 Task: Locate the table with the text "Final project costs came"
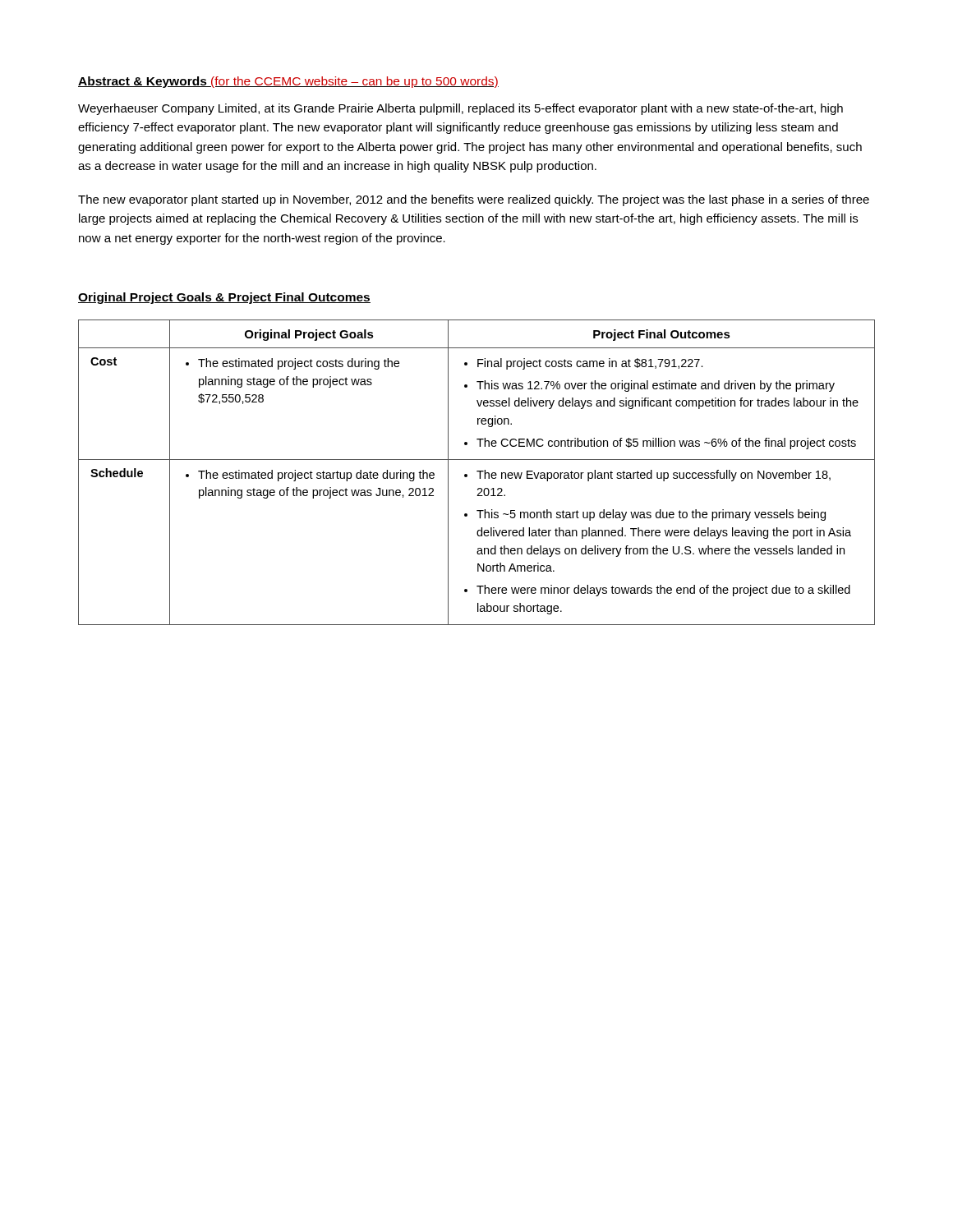click(x=476, y=472)
